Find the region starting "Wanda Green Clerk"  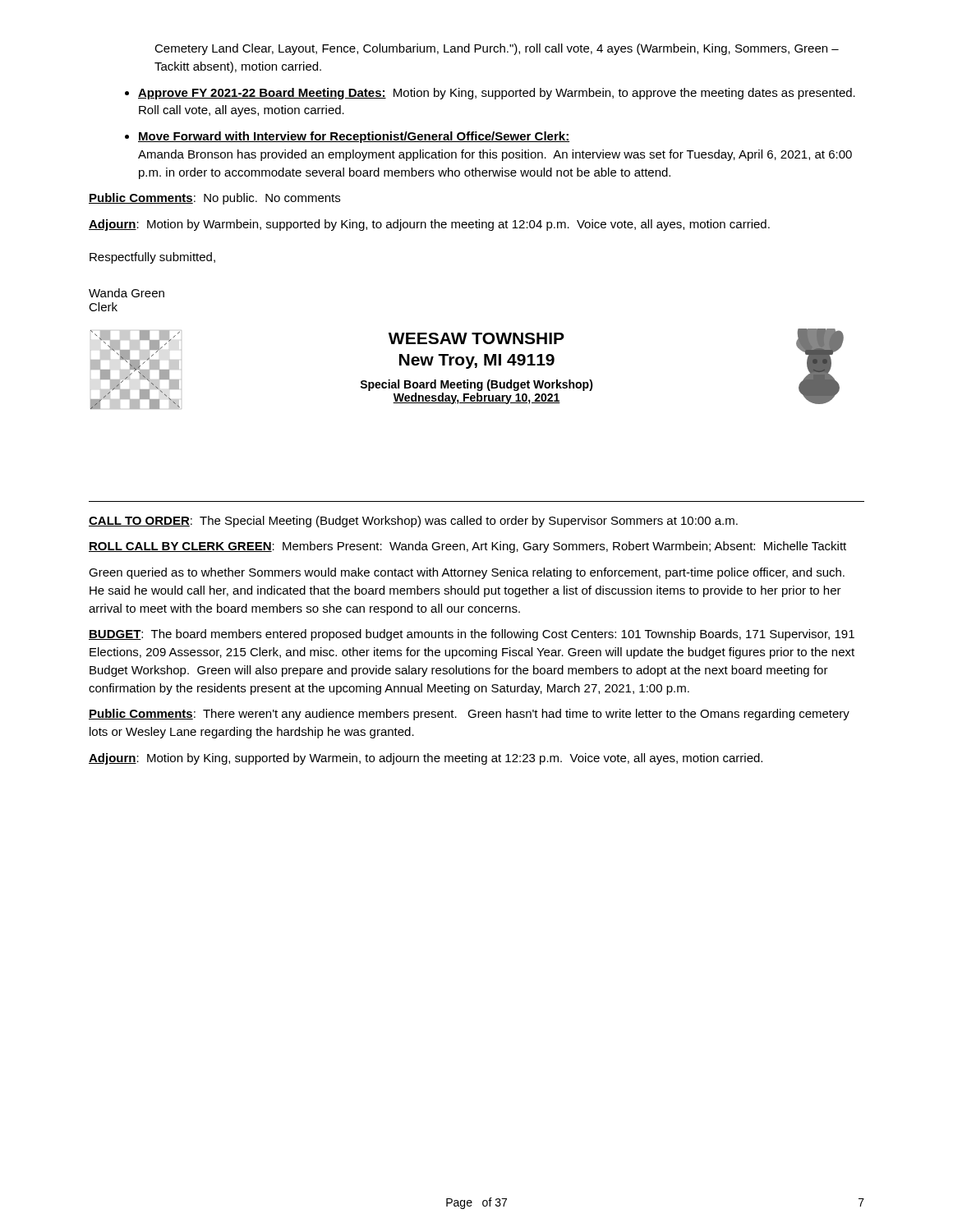pos(127,299)
